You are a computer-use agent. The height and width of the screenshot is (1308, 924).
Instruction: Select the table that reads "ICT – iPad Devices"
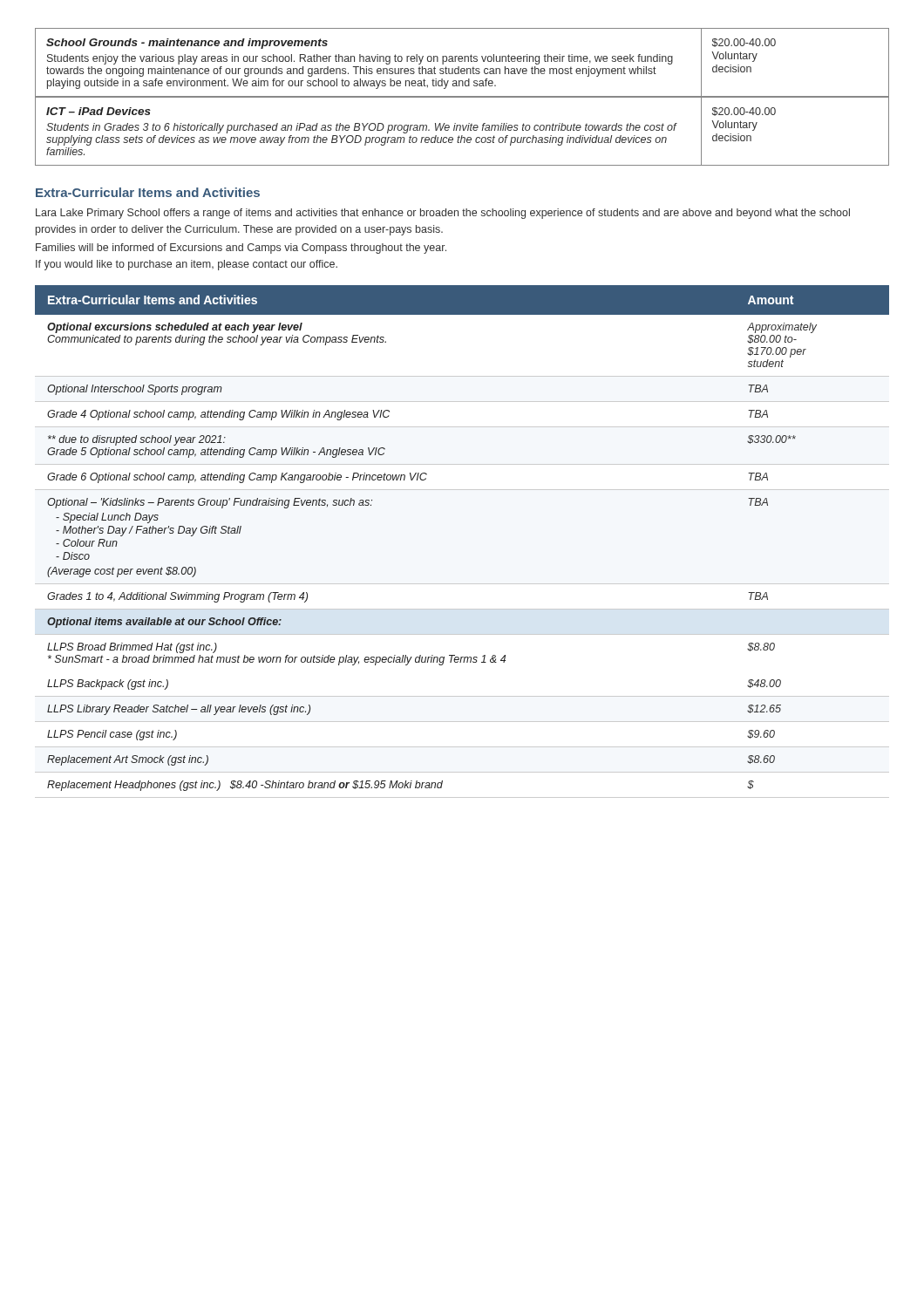click(462, 131)
